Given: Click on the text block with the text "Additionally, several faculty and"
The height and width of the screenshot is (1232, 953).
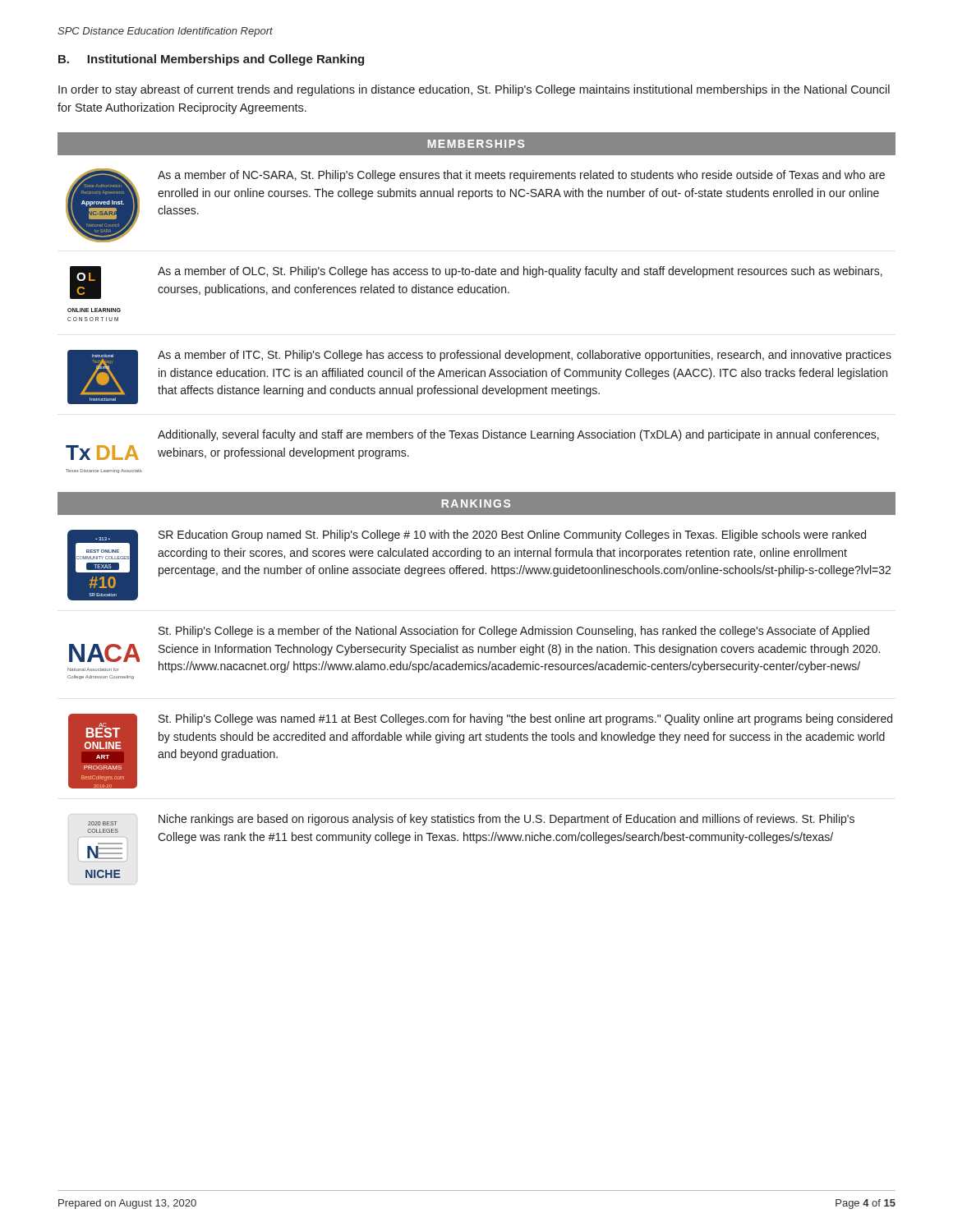Looking at the screenshot, I should (x=519, y=443).
